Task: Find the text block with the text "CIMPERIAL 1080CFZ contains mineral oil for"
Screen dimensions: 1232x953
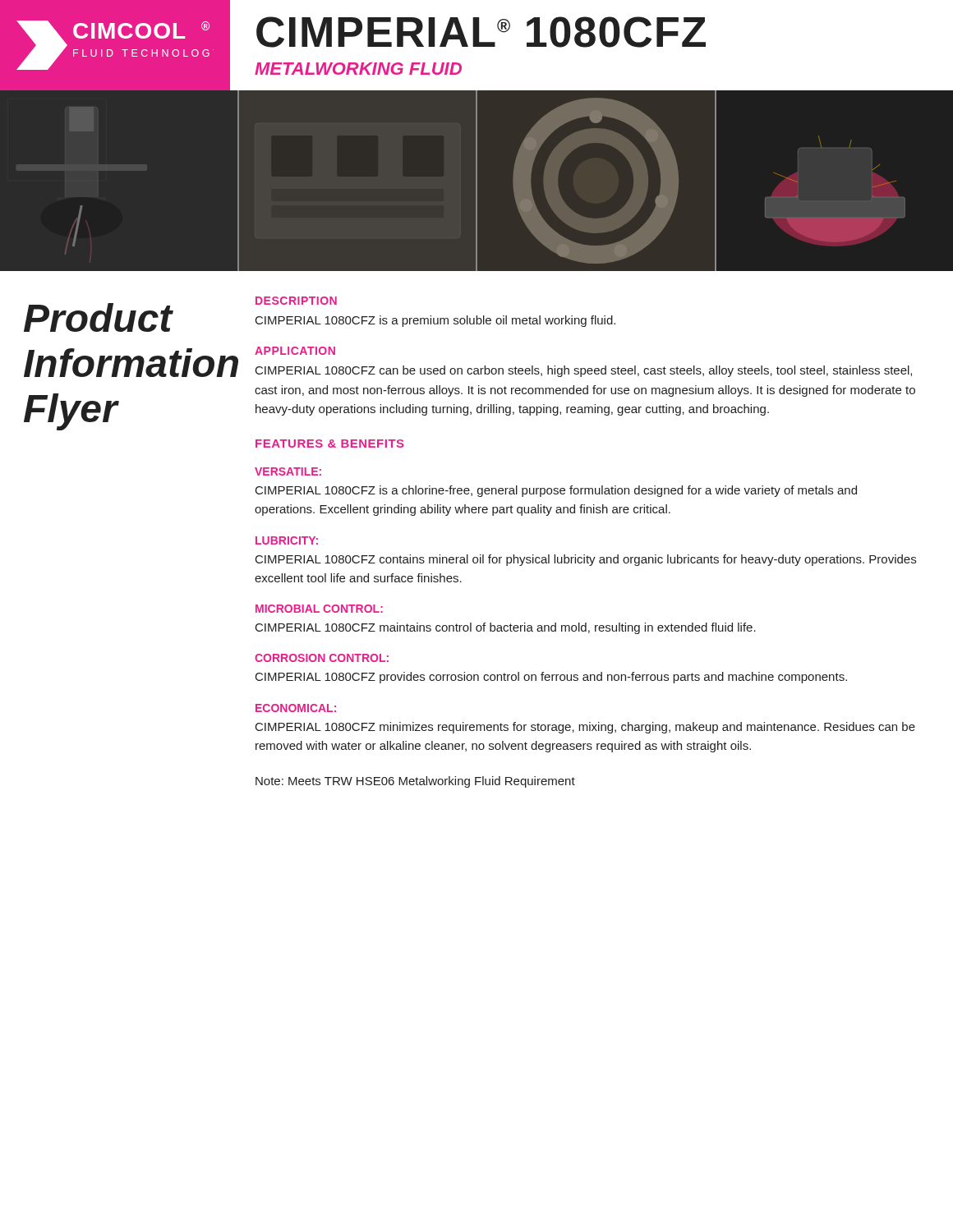Action: 586,568
